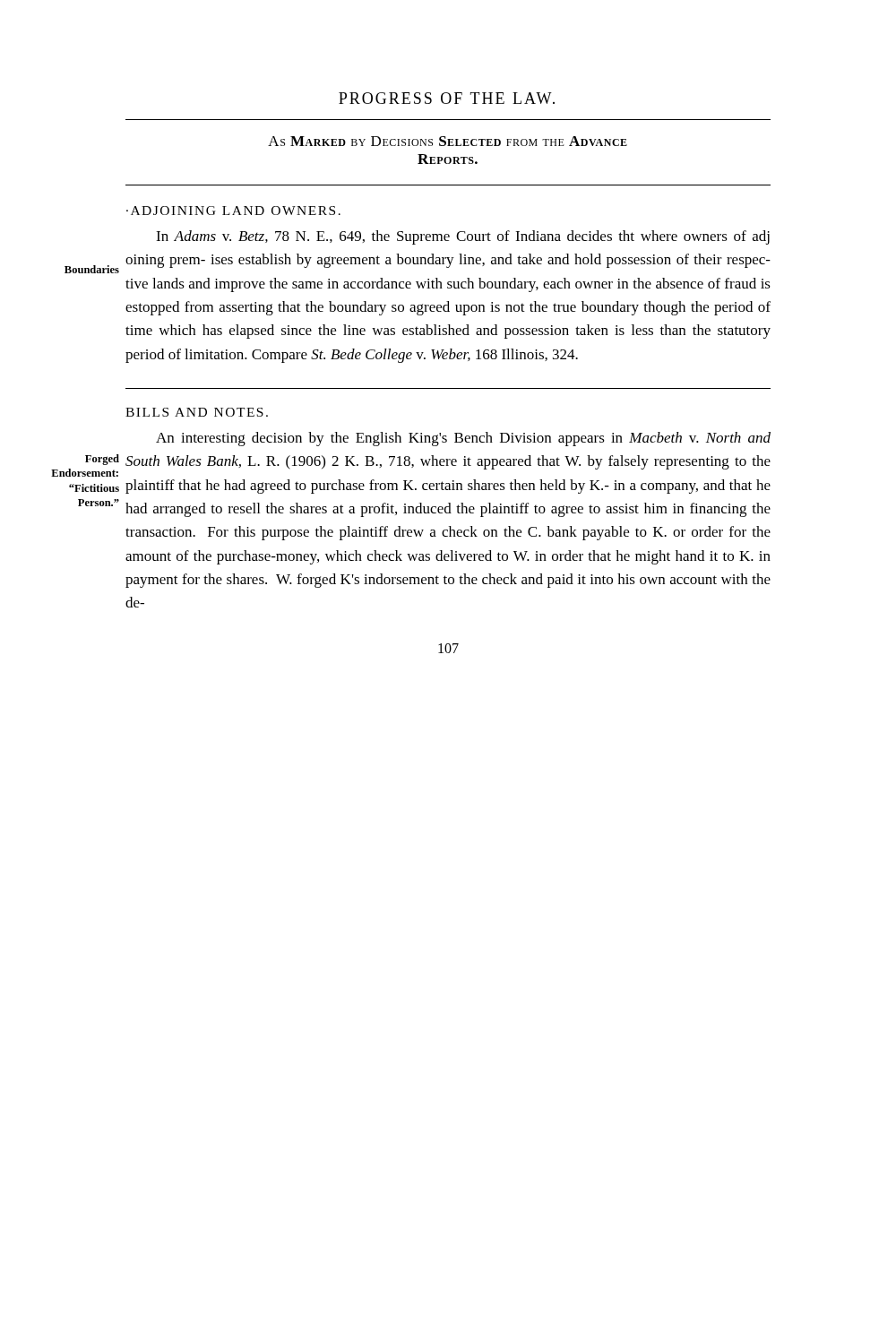Select the text block starting "BILLS AND NOTES."
This screenshot has height=1344, width=896.
[x=198, y=412]
